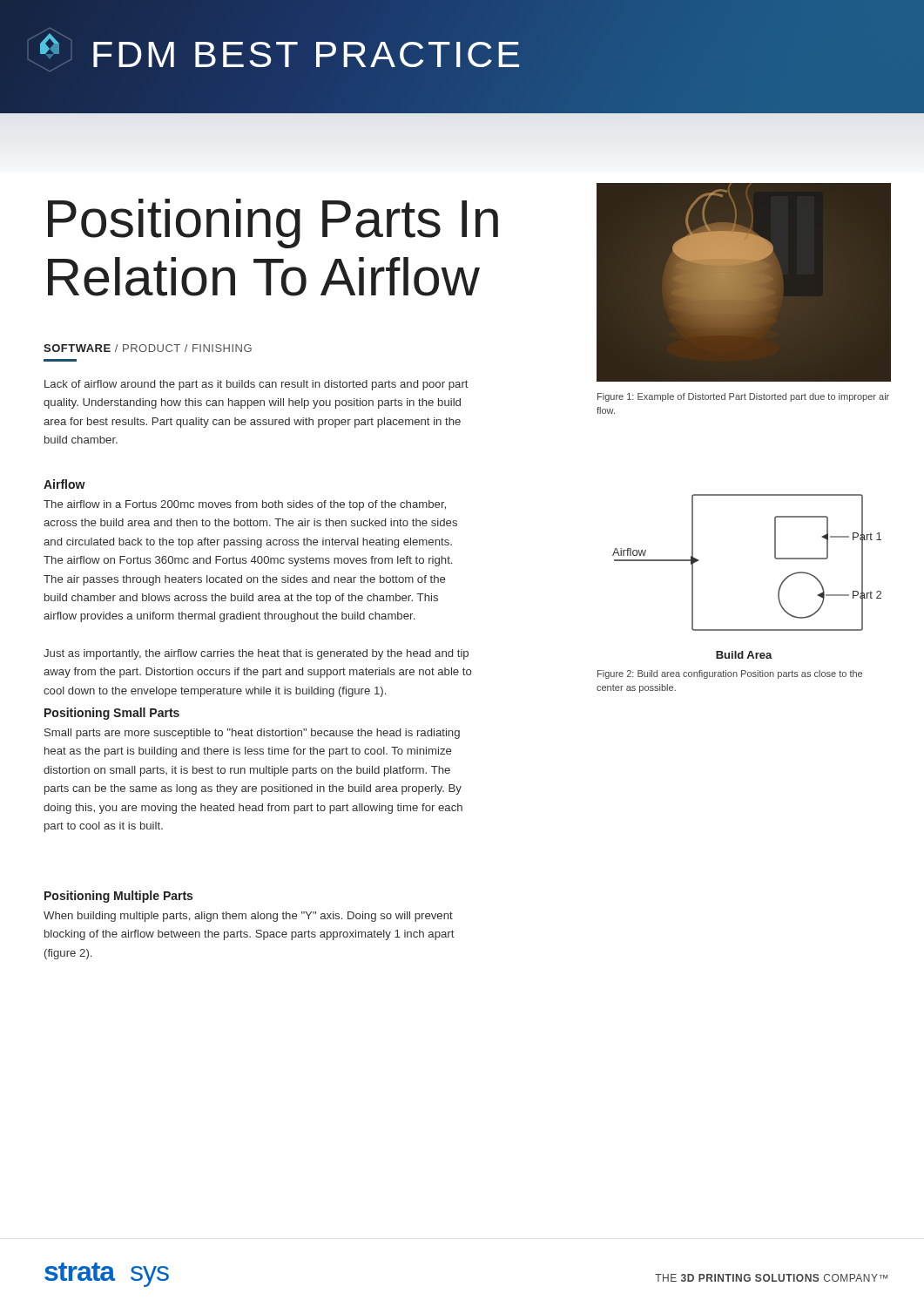Find the region starting "Positioning Multiple Parts"
The width and height of the screenshot is (924, 1307).
(x=118, y=897)
